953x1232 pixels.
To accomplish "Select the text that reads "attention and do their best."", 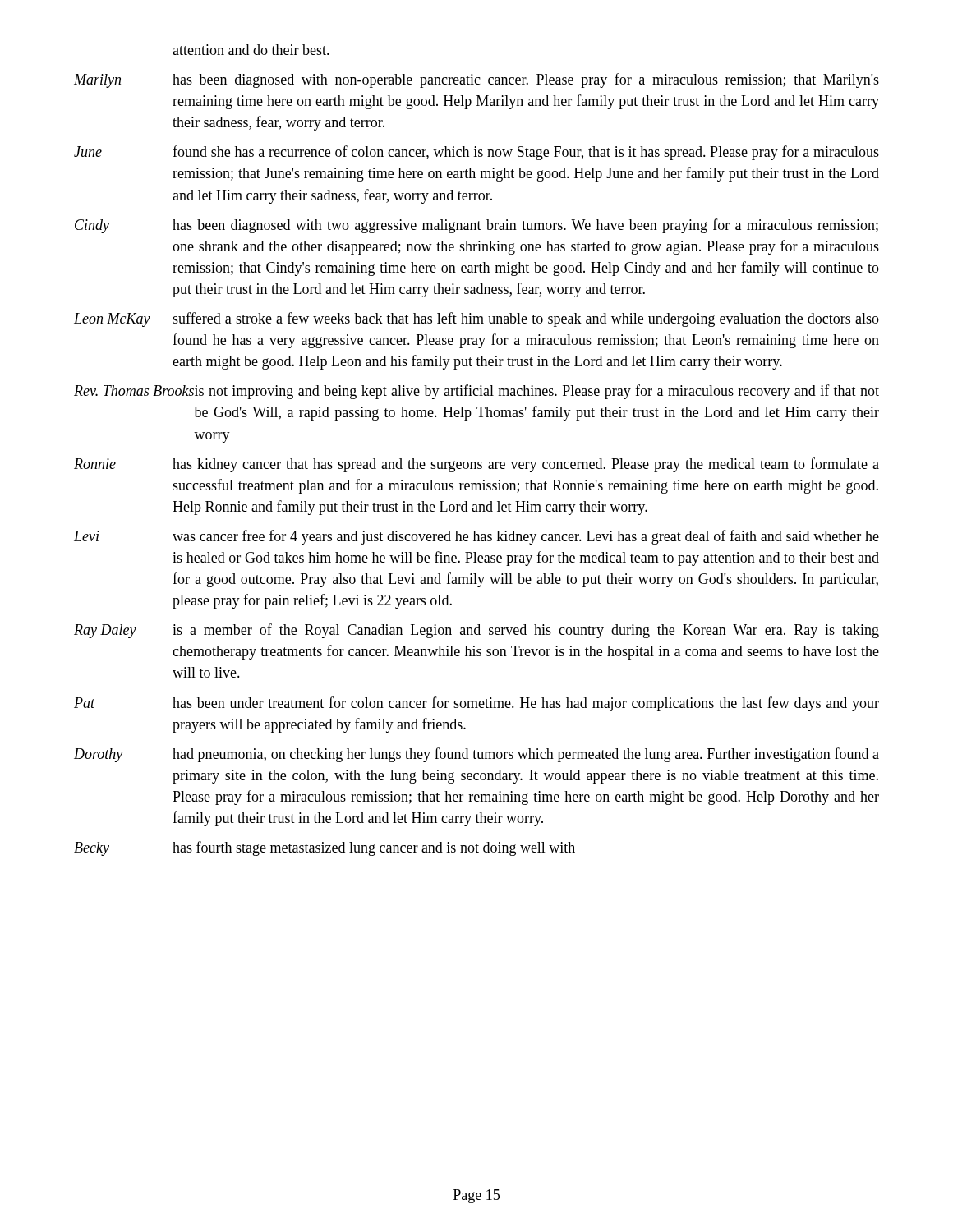I will 251,50.
